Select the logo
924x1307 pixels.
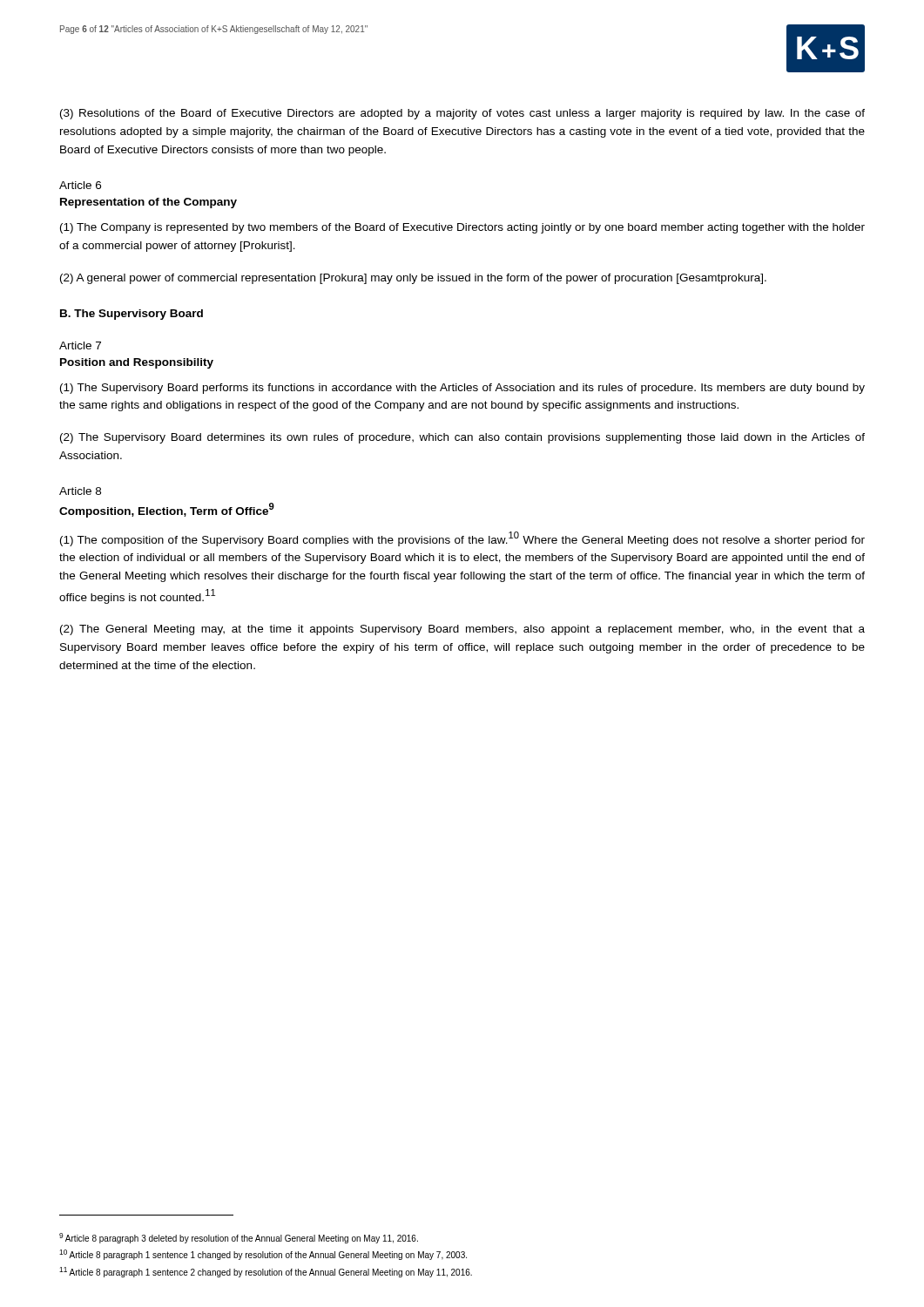(826, 50)
